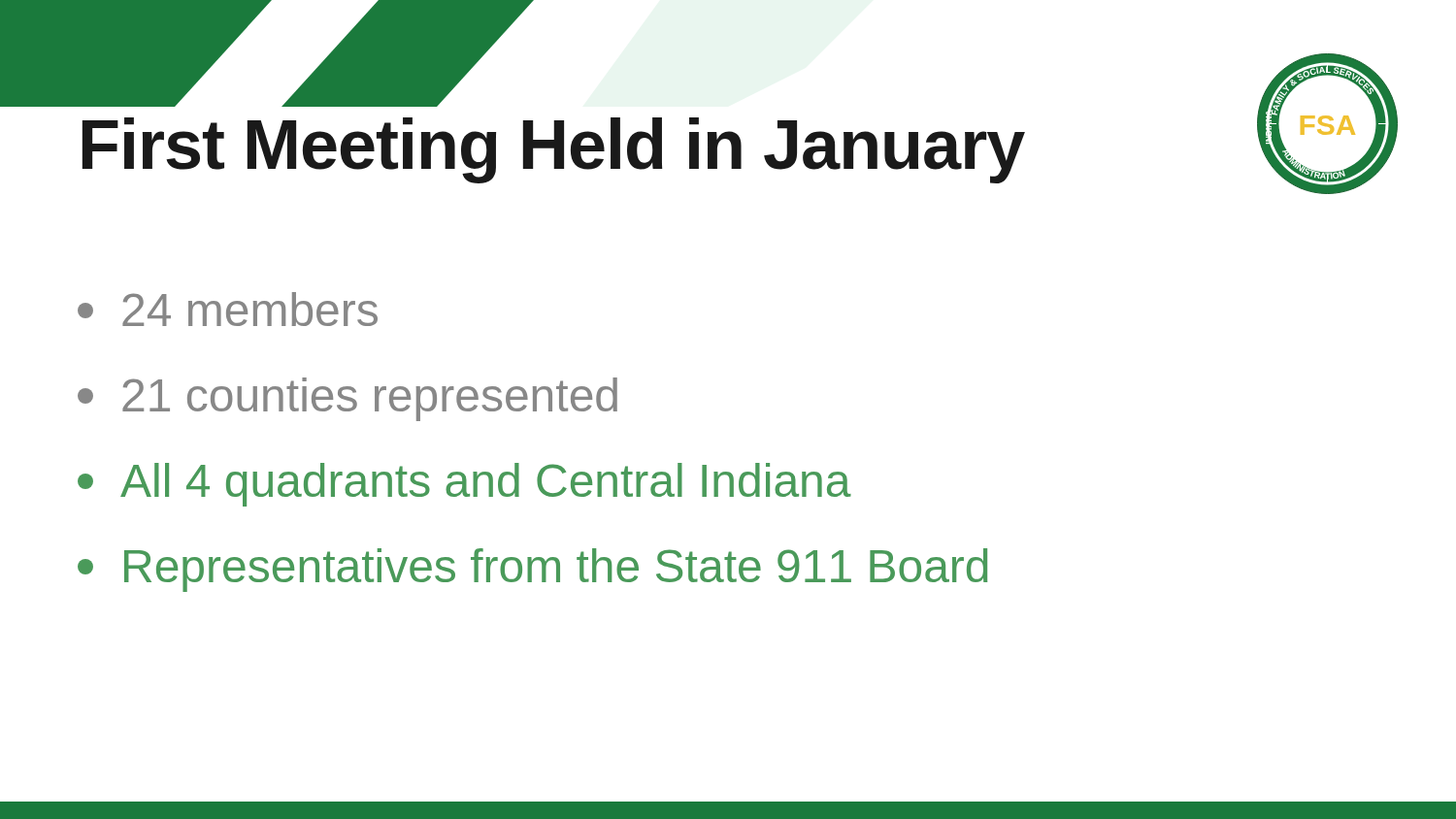Find the logo
Viewport: 1456px width, 819px height.
pyautogui.click(x=1327, y=124)
